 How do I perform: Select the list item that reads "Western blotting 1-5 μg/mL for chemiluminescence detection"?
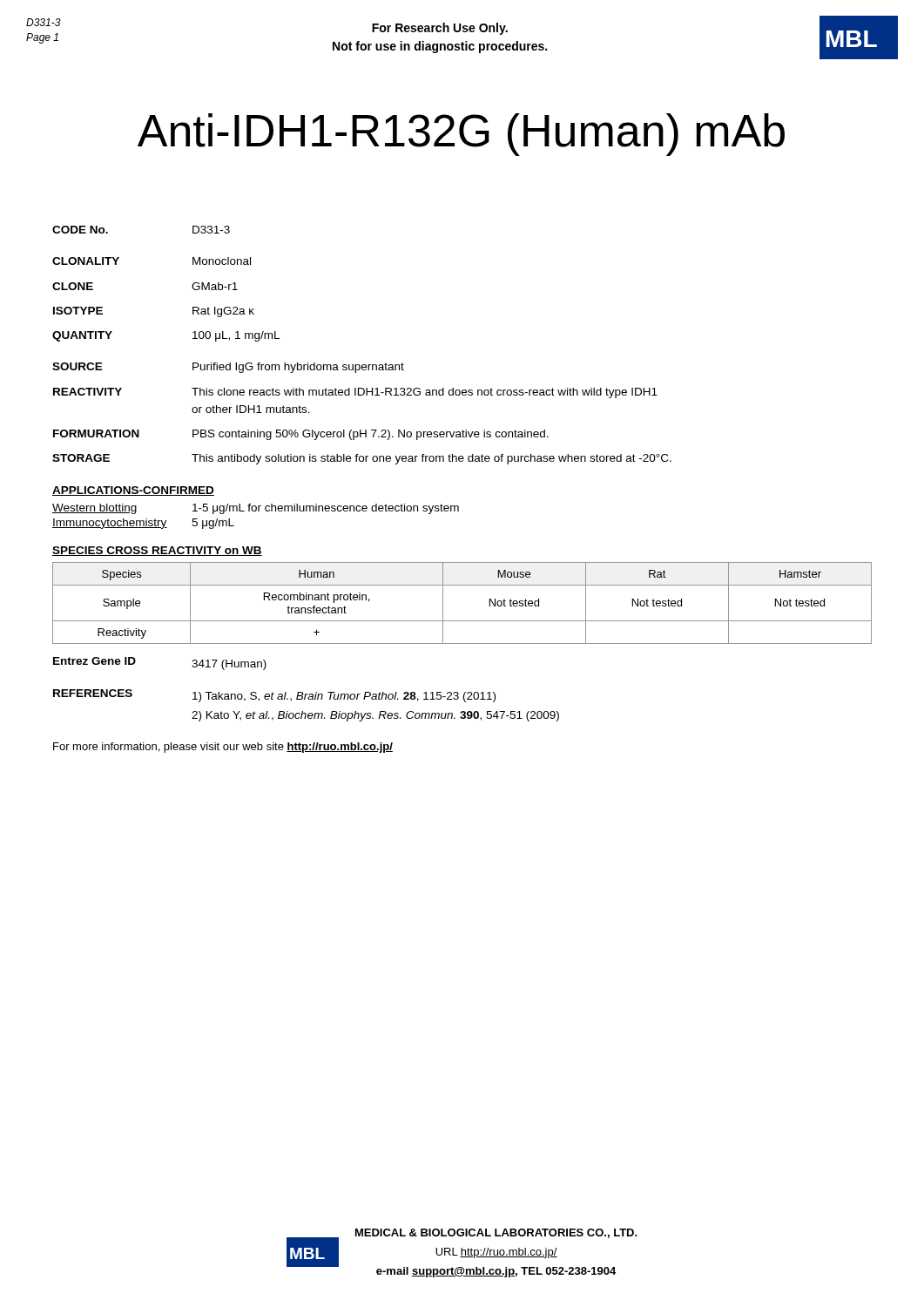pyautogui.click(x=462, y=507)
